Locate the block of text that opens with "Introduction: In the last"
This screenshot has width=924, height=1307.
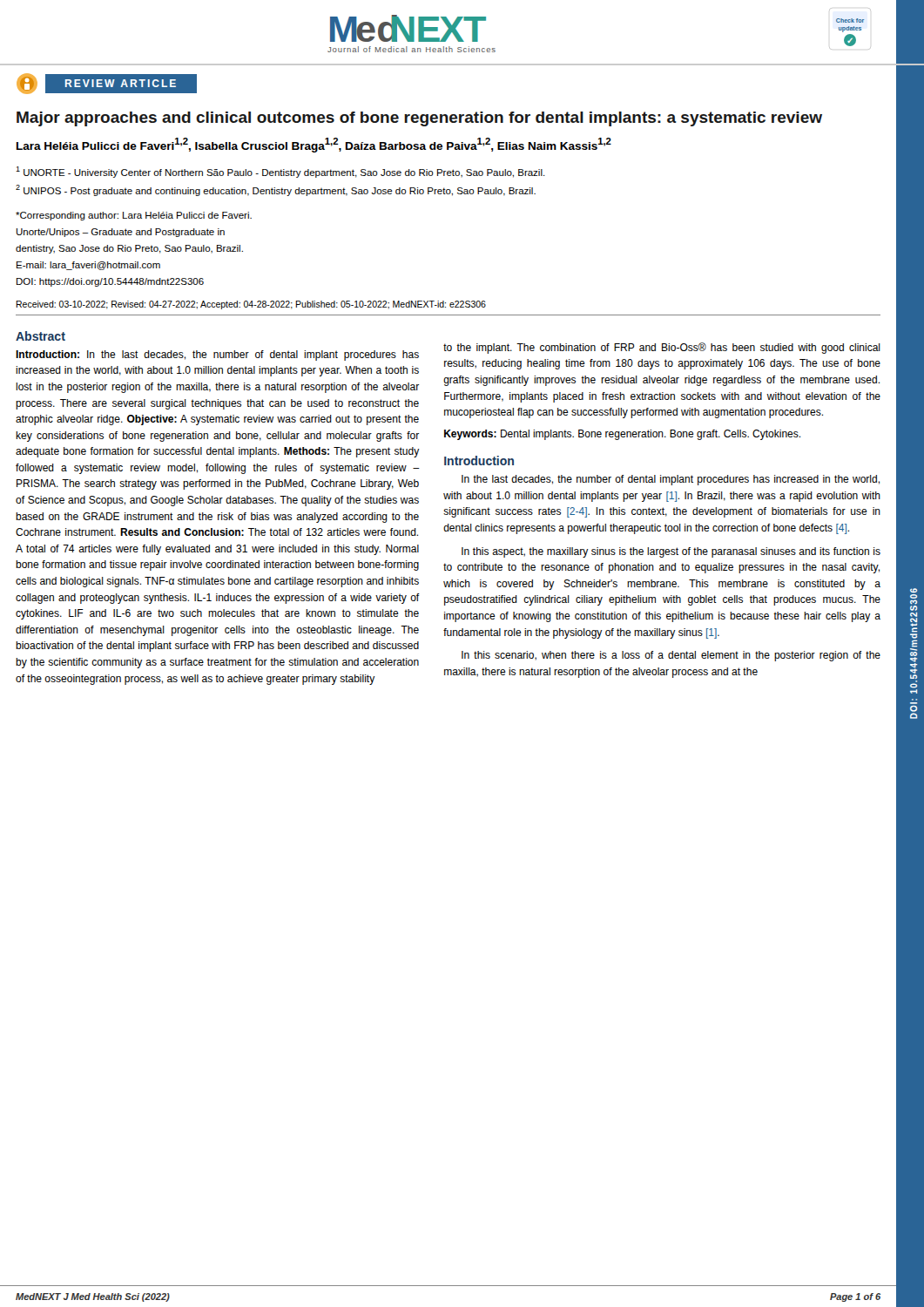(217, 517)
